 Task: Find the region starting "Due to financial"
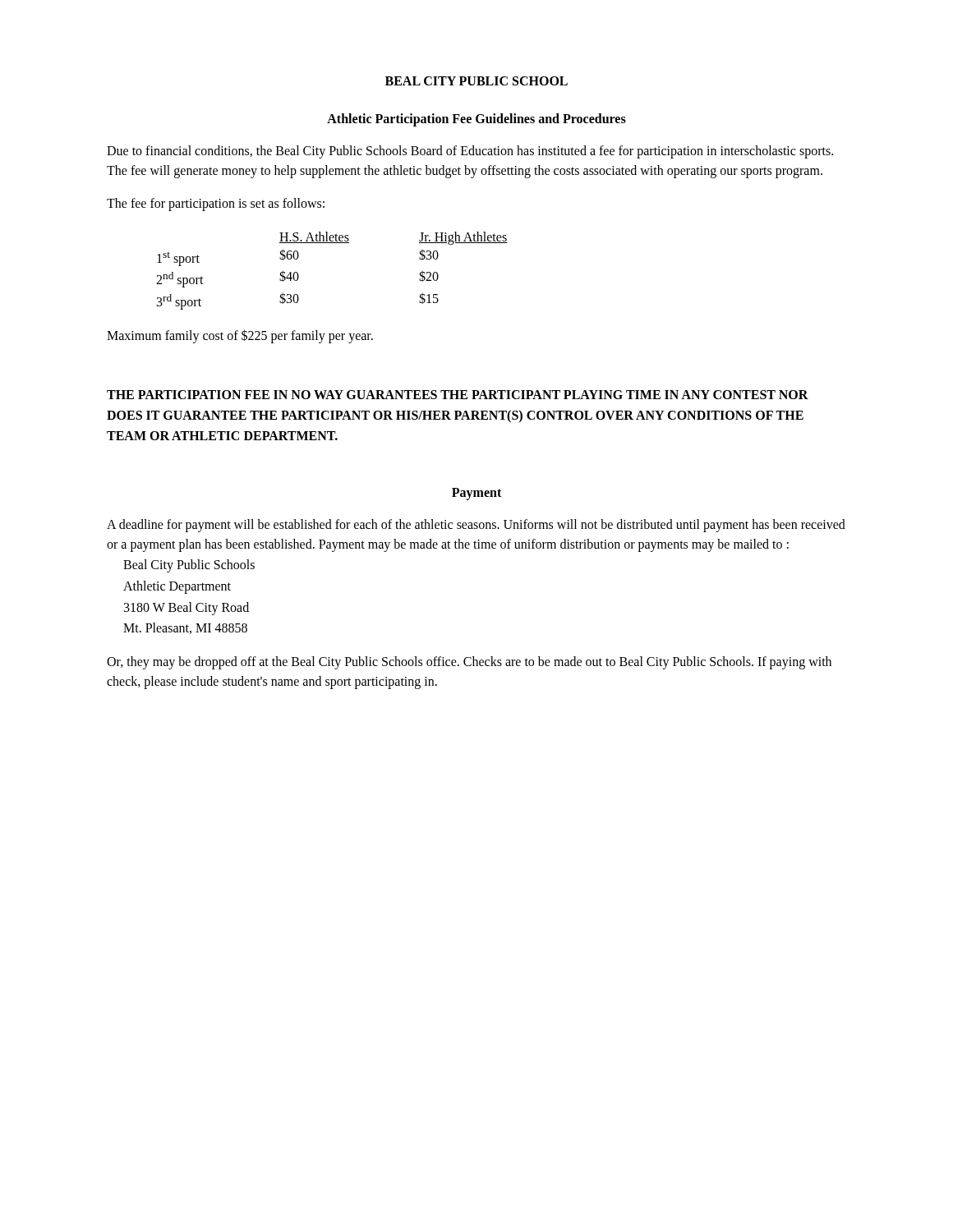coord(470,161)
